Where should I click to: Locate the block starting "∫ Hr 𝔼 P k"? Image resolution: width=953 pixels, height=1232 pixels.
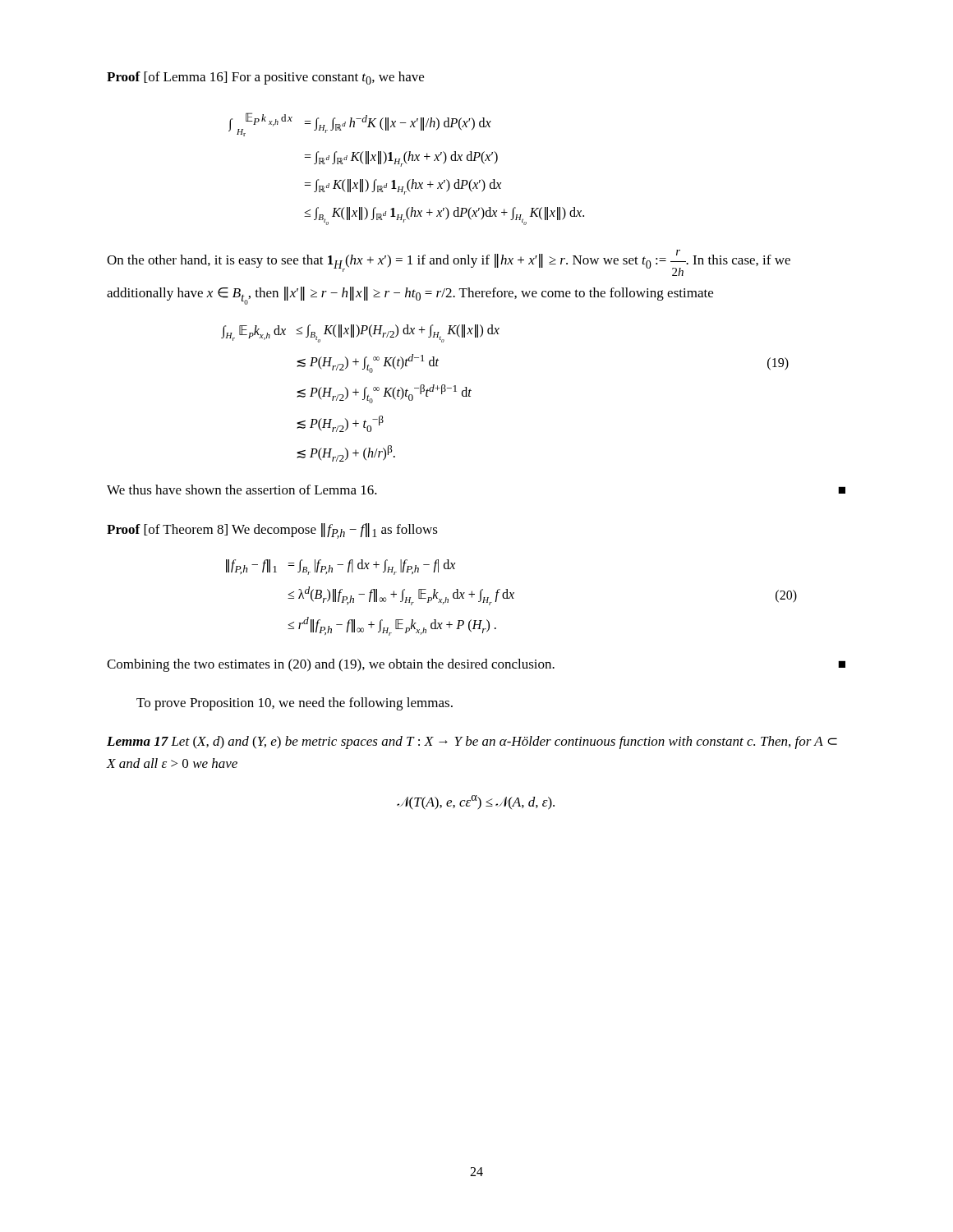(476, 166)
